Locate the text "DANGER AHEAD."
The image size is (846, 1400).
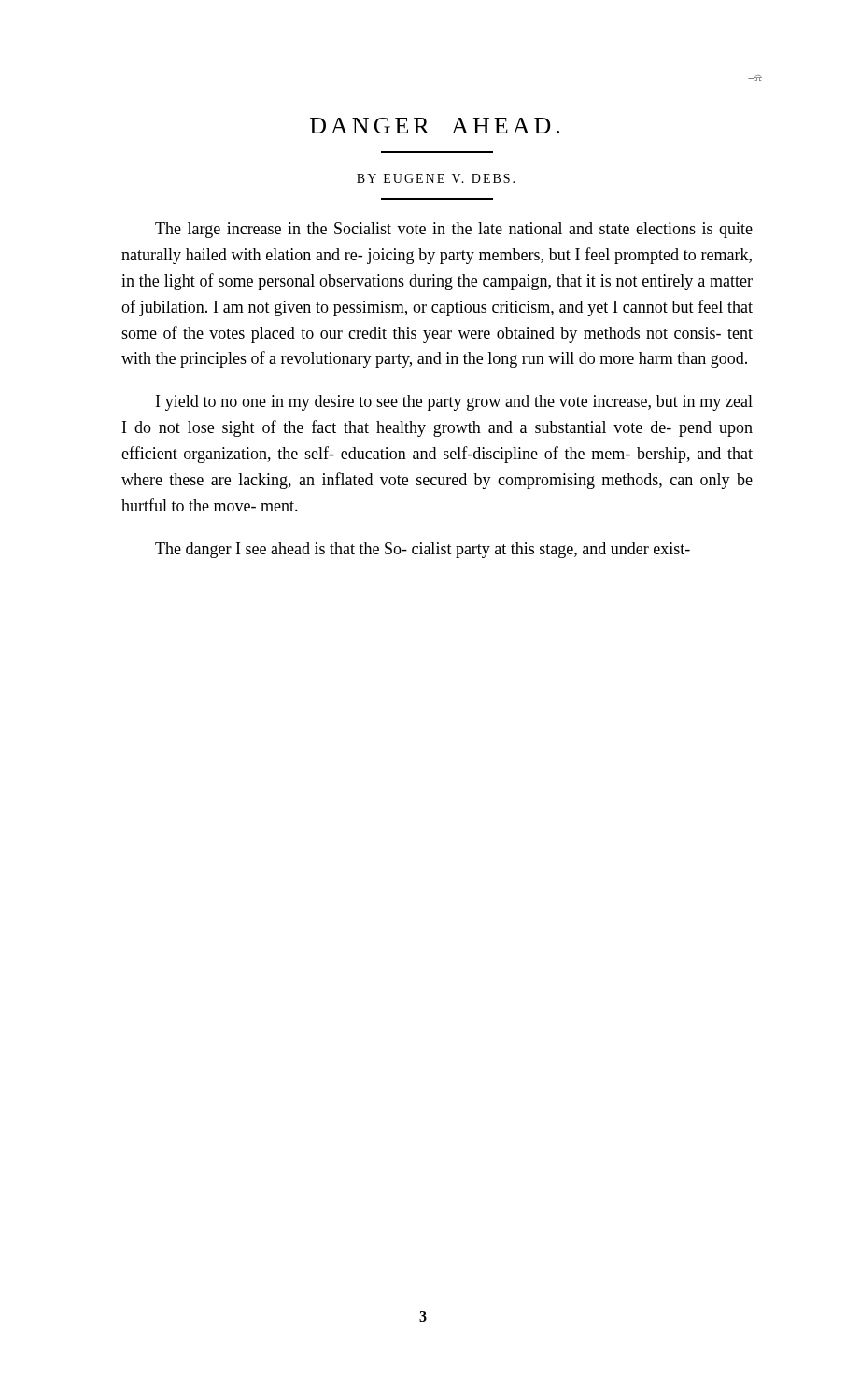437,133
